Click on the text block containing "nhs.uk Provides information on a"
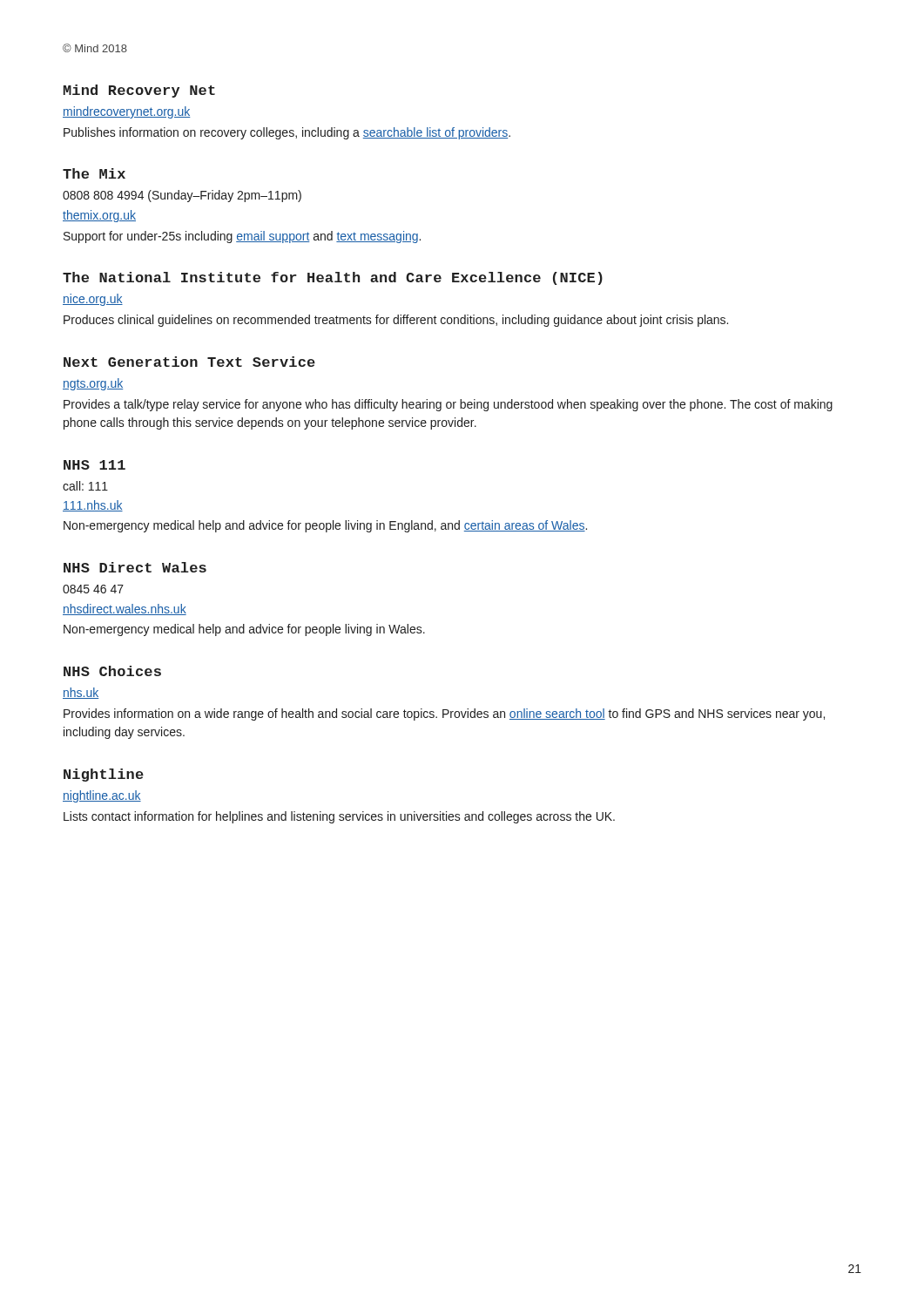This screenshot has width=924, height=1307. [462, 712]
